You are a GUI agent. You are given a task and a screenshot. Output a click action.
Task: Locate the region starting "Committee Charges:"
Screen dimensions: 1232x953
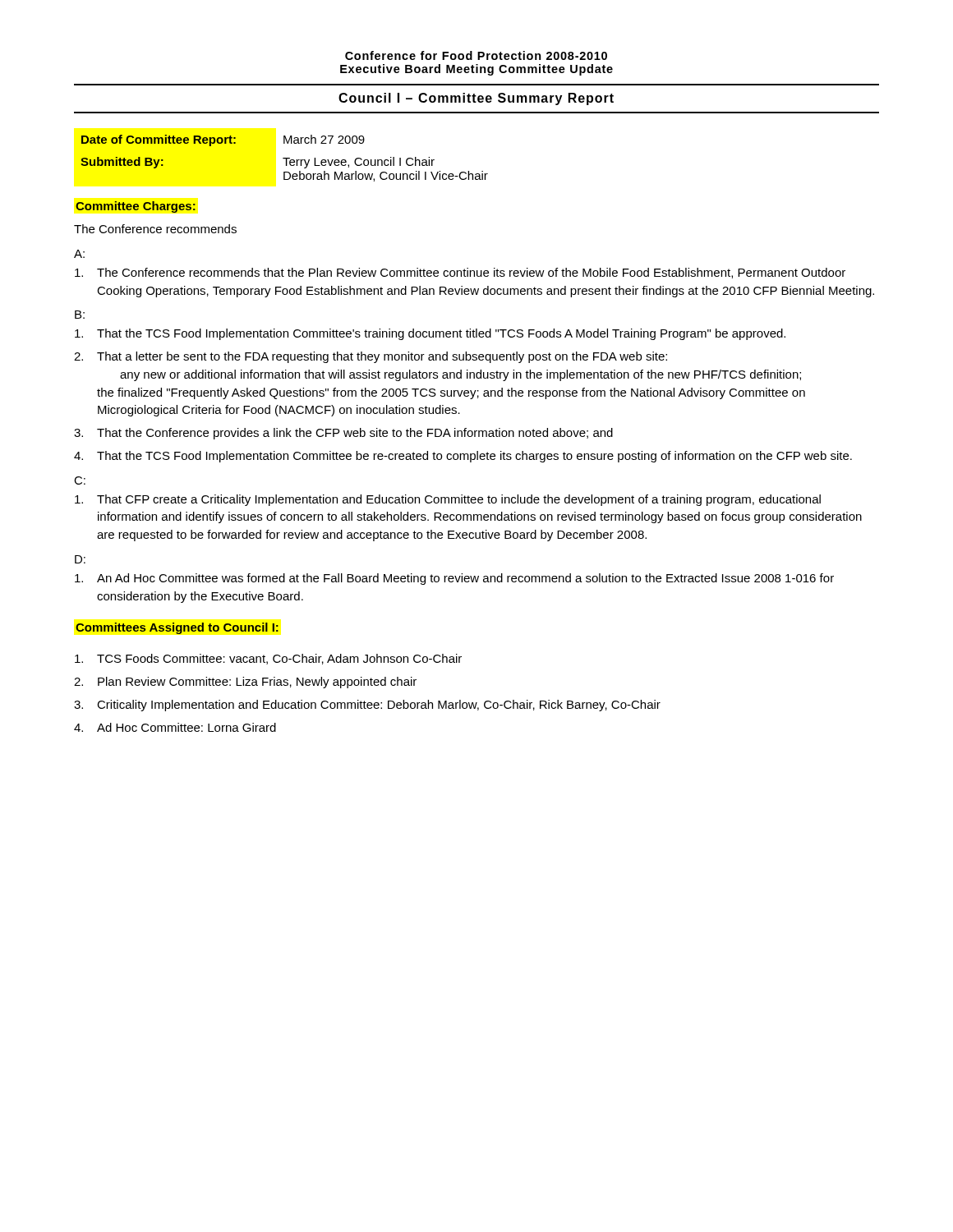(136, 206)
